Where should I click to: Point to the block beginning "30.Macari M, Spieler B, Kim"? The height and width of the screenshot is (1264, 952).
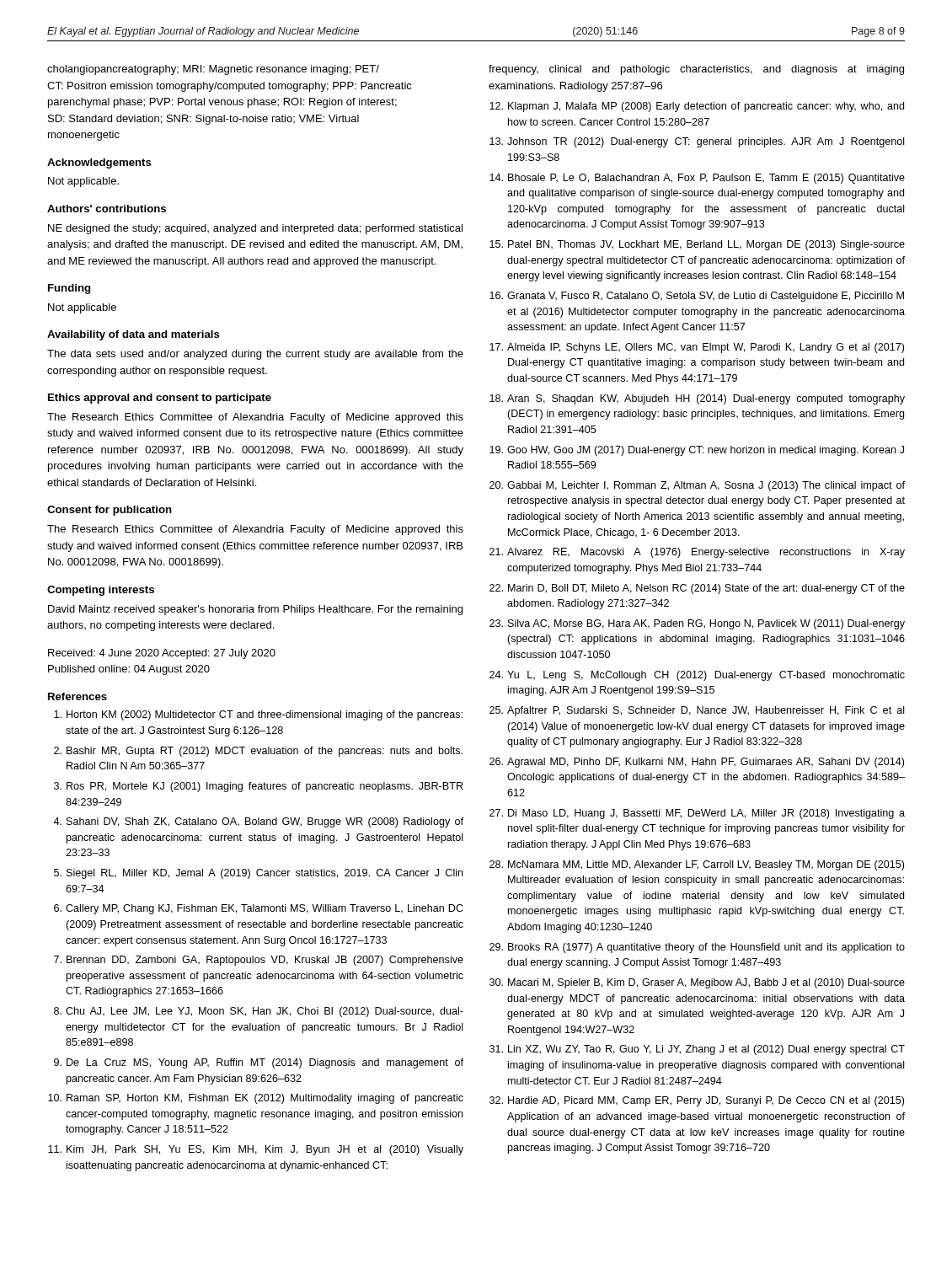(x=697, y=1006)
